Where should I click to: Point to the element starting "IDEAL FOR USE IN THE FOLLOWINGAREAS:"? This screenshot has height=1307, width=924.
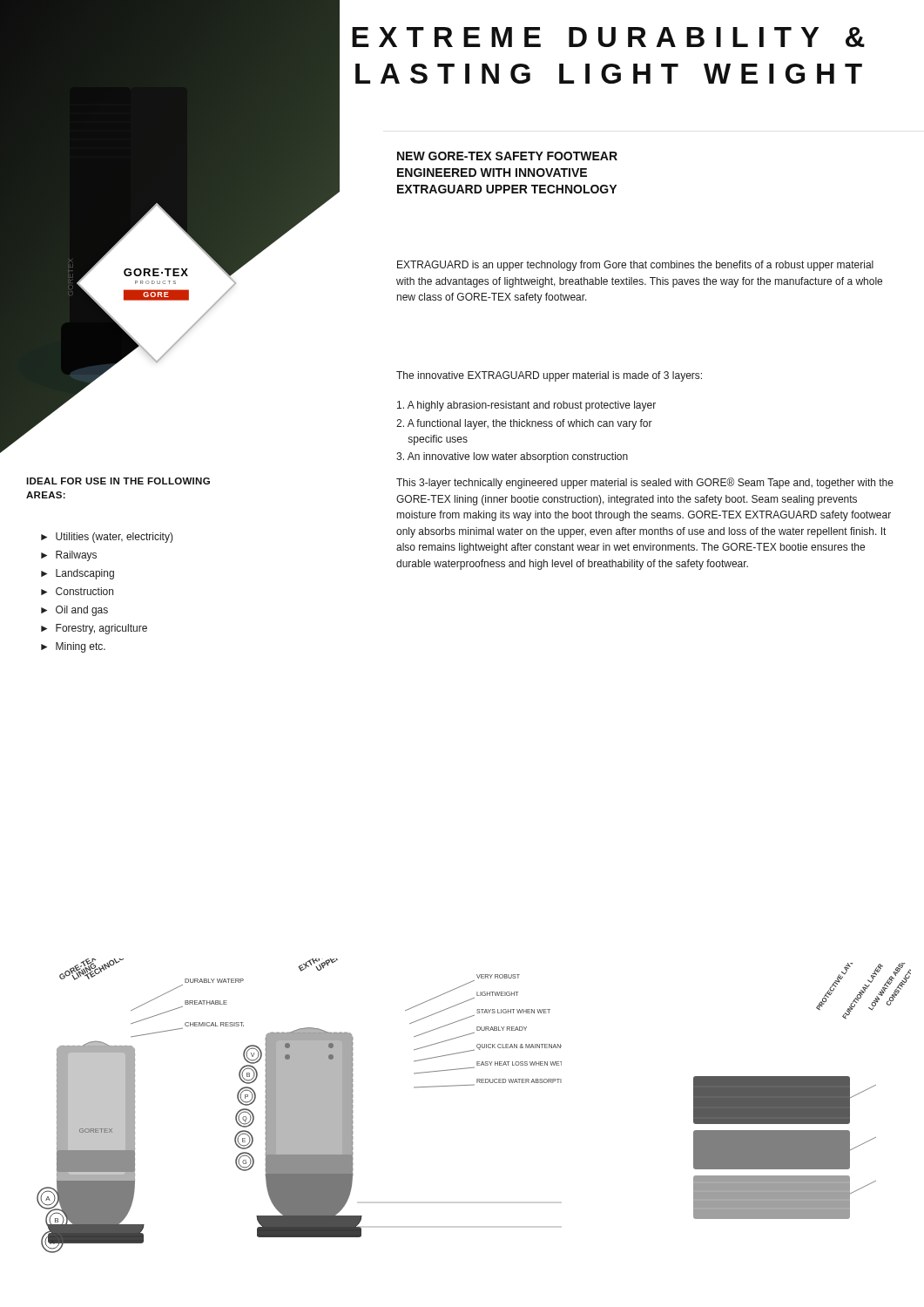point(183,488)
